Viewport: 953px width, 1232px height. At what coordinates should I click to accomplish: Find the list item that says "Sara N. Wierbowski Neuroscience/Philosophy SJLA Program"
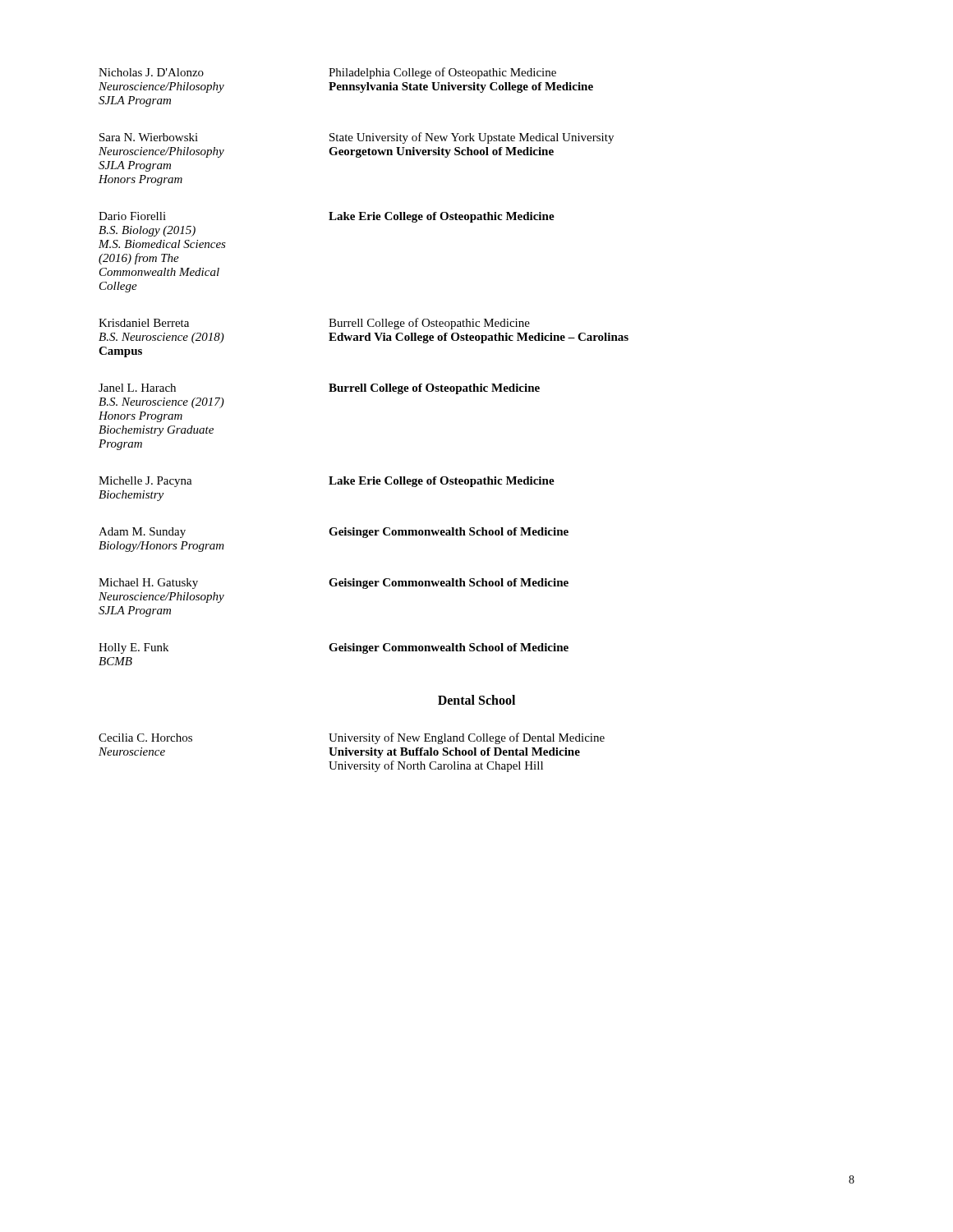pos(476,158)
